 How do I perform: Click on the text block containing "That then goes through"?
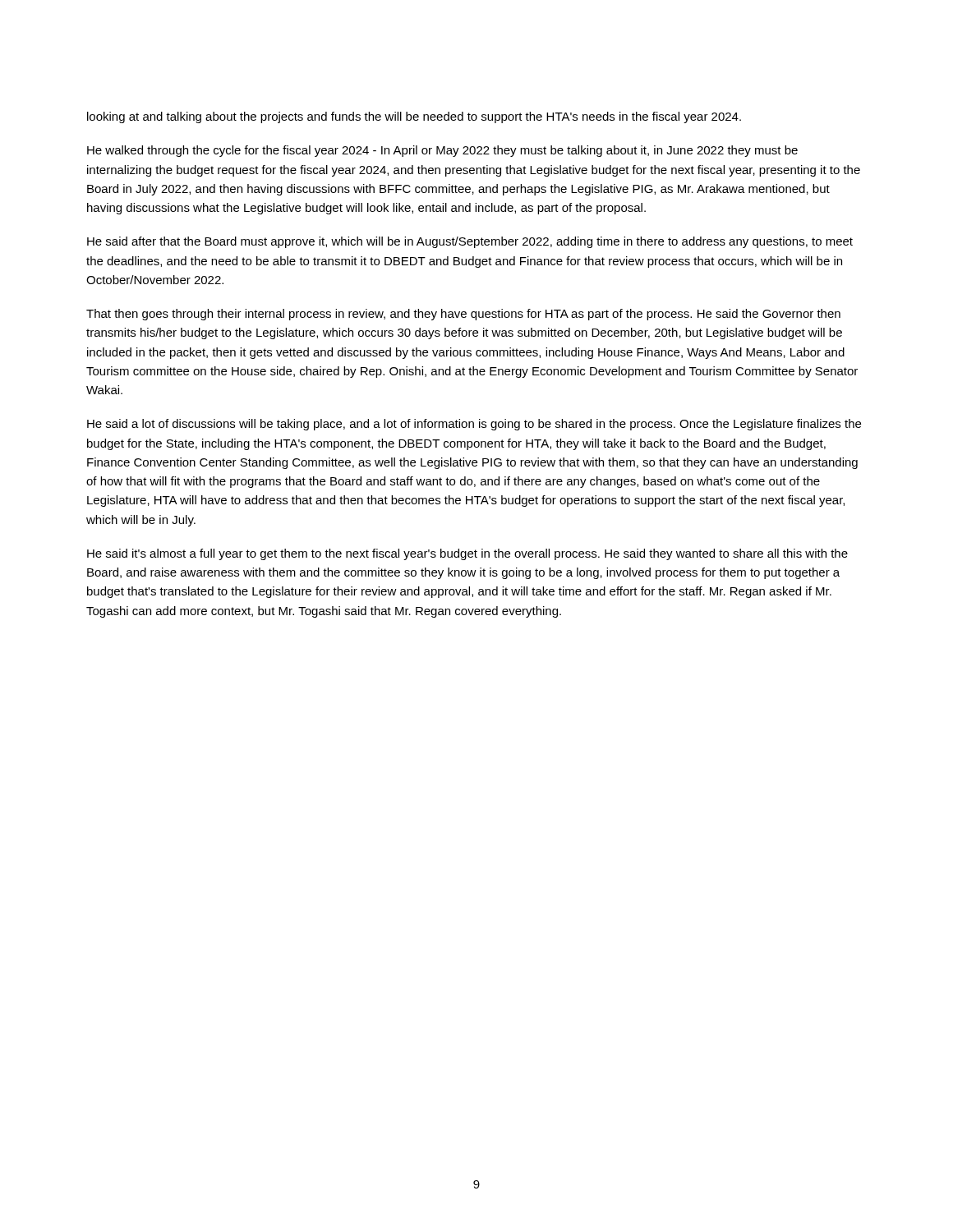point(472,352)
